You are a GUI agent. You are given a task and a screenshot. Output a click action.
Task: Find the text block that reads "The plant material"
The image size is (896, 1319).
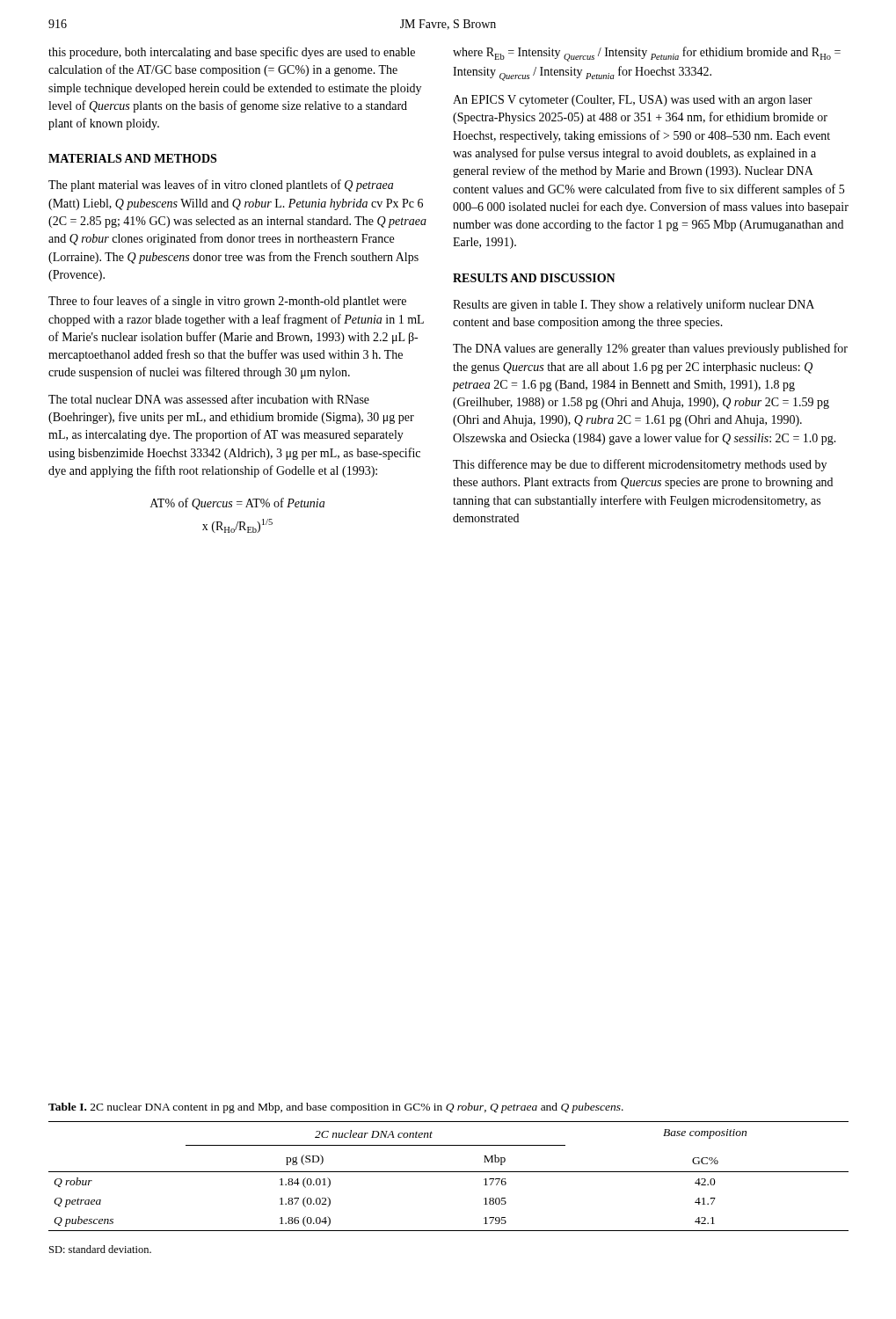tap(237, 231)
